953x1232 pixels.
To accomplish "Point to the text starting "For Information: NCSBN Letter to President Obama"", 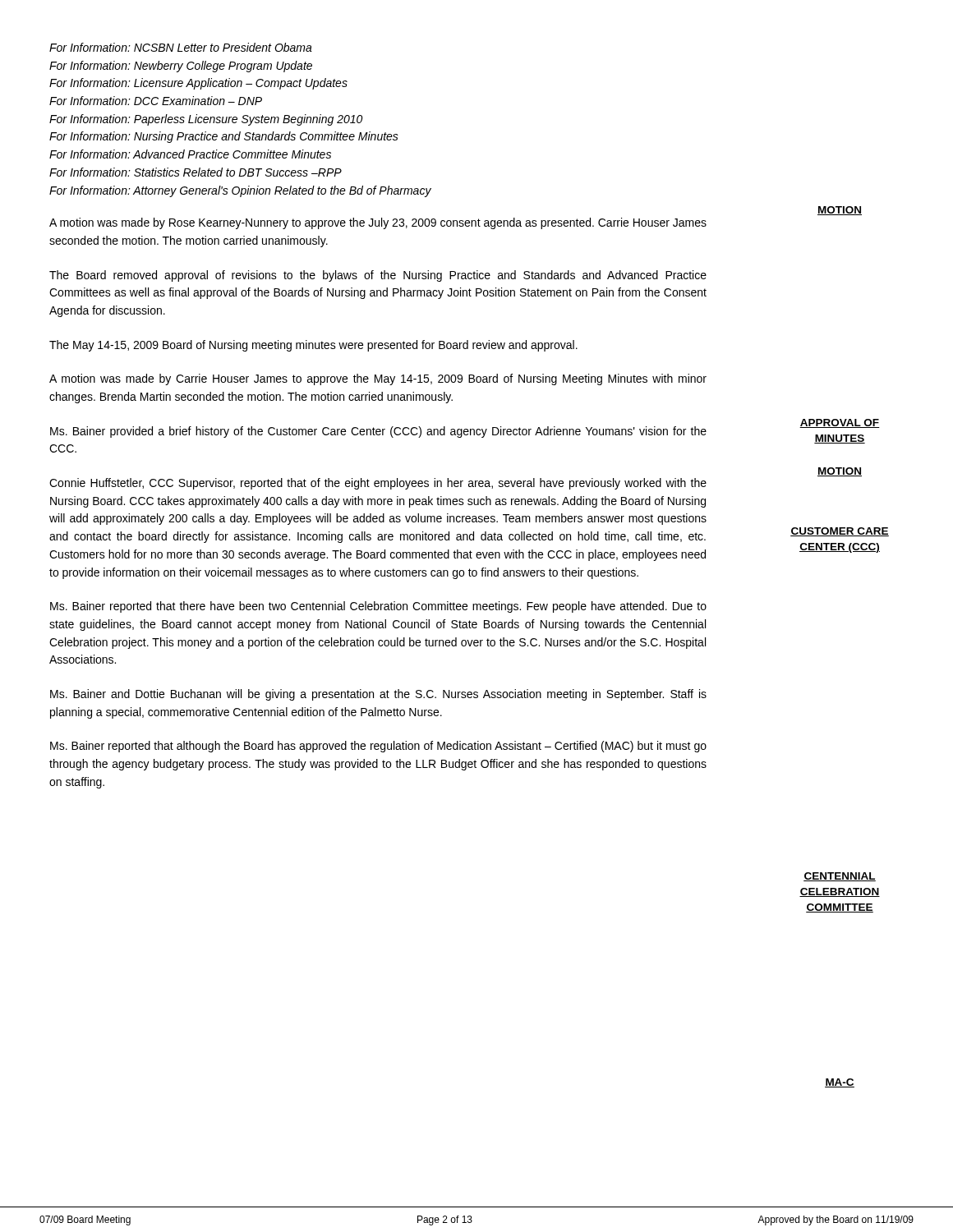I will [x=181, y=47].
